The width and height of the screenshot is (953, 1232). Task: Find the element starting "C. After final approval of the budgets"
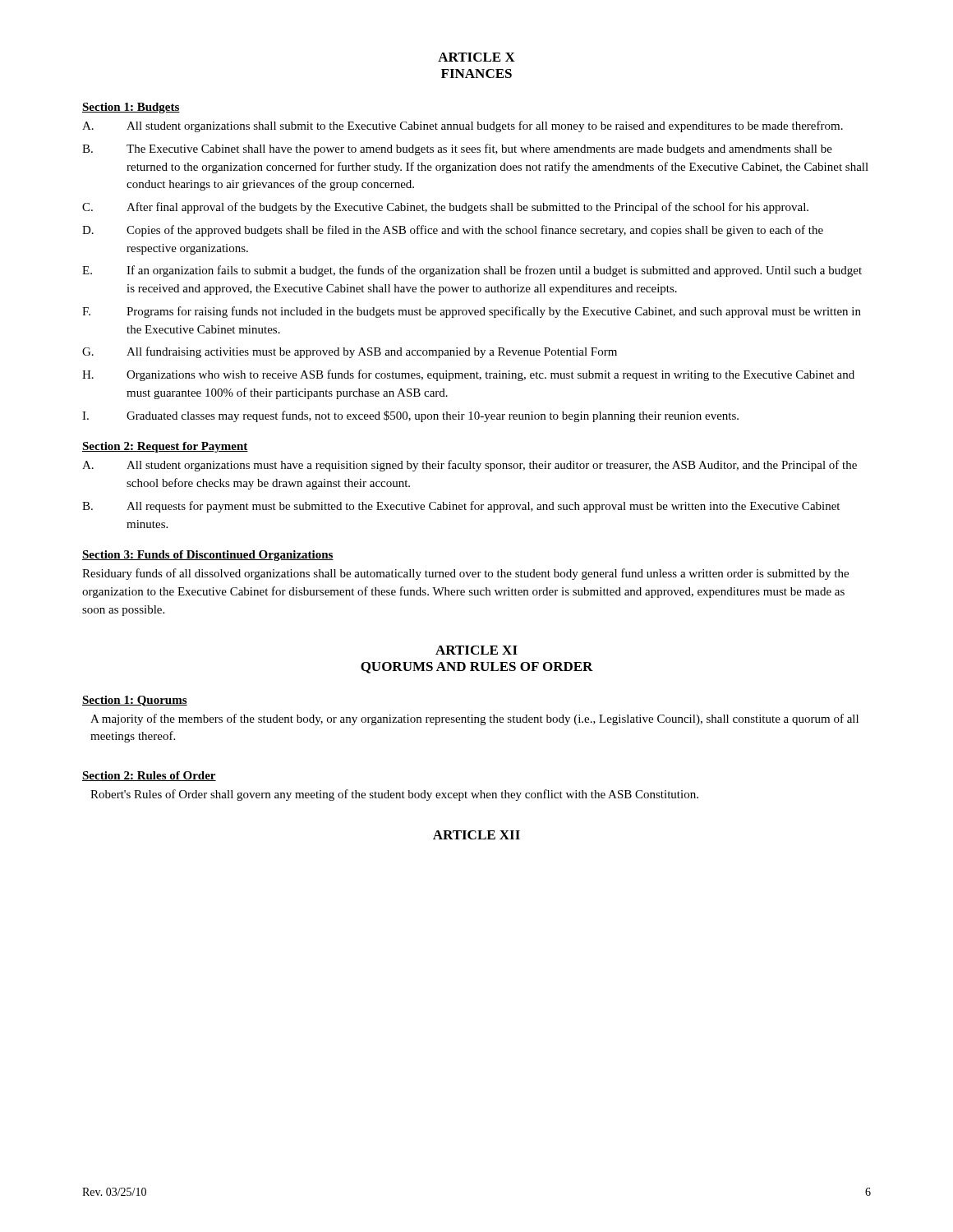tap(476, 208)
